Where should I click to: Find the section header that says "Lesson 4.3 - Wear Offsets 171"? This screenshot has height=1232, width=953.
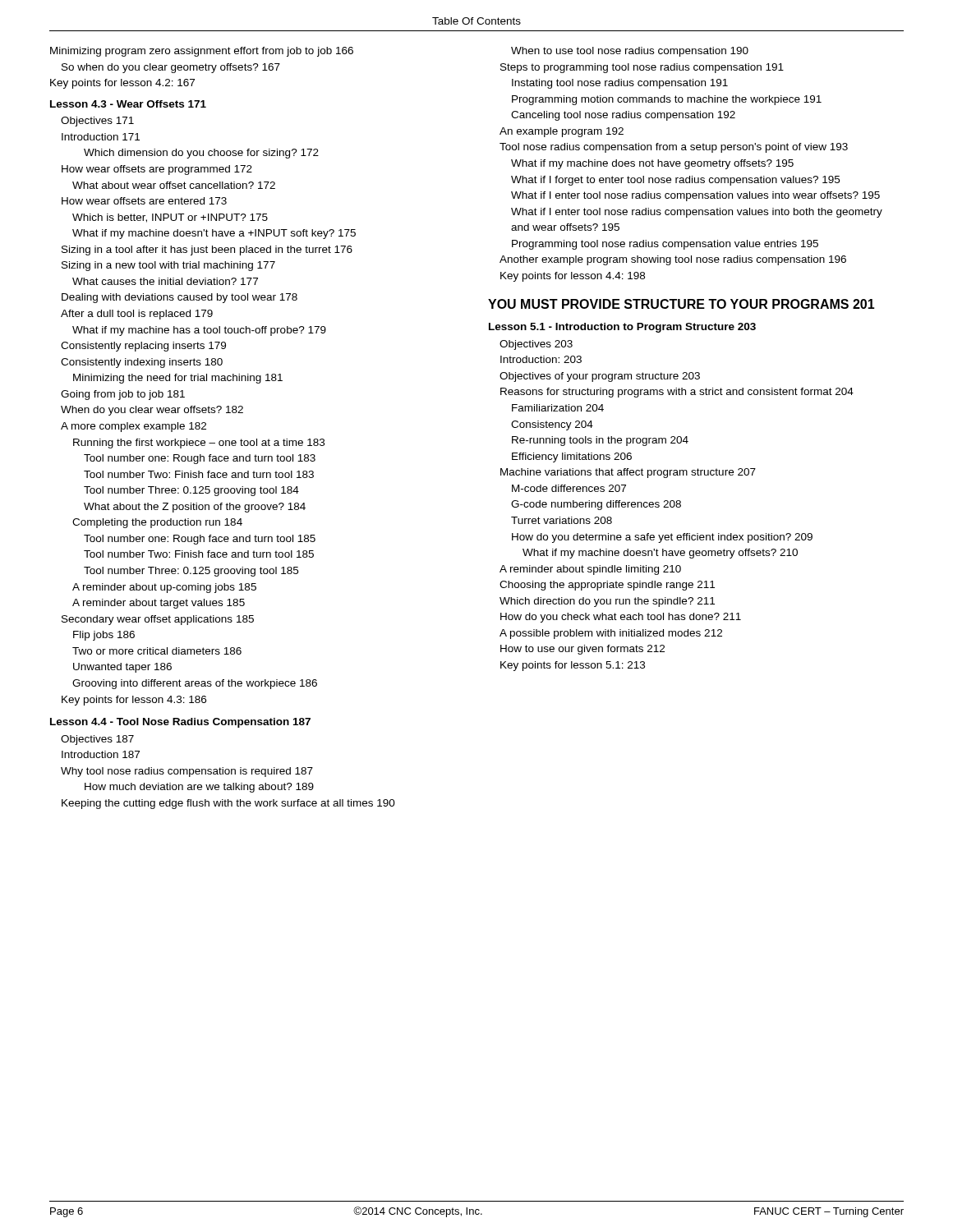point(128,104)
